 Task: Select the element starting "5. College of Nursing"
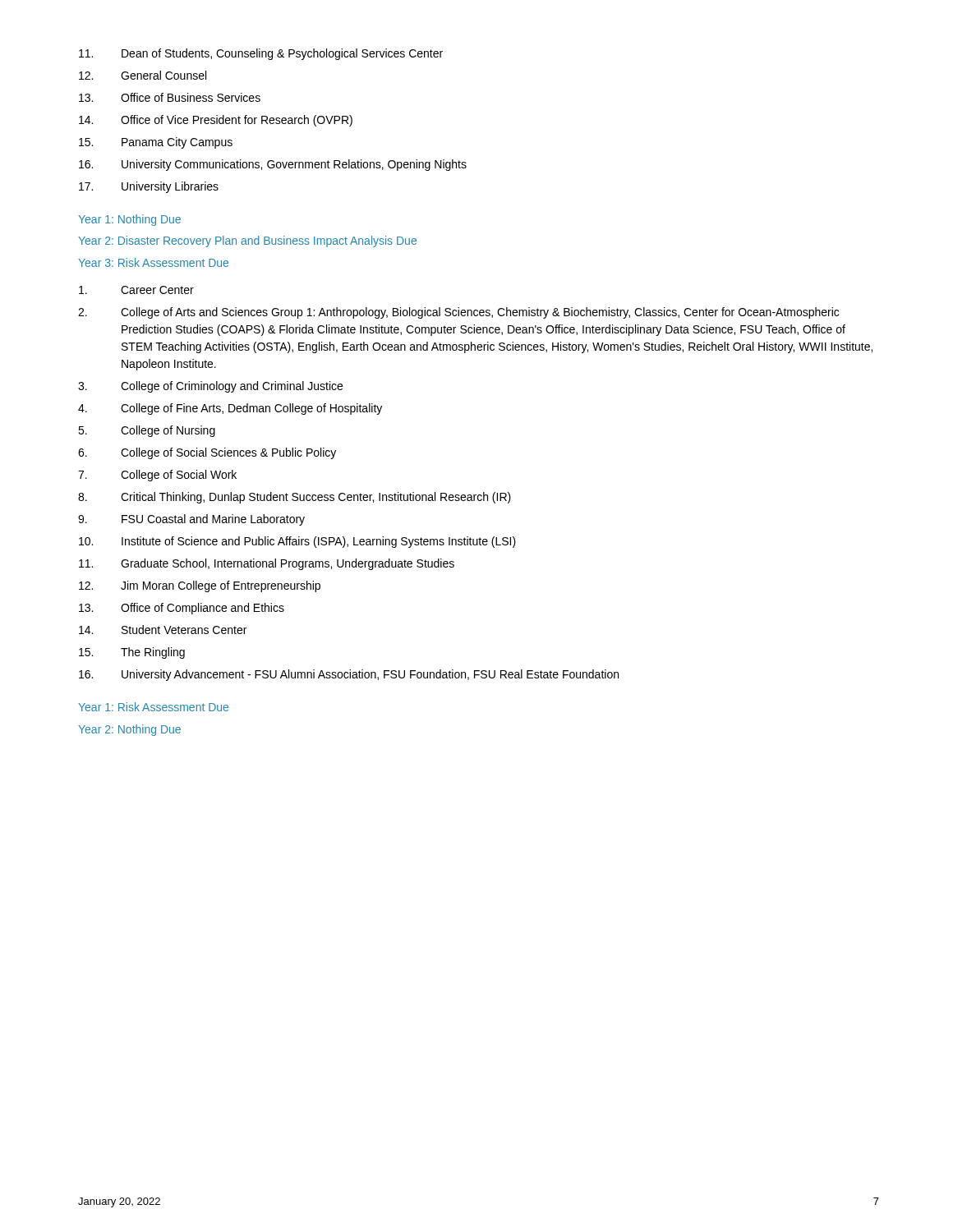147,431
